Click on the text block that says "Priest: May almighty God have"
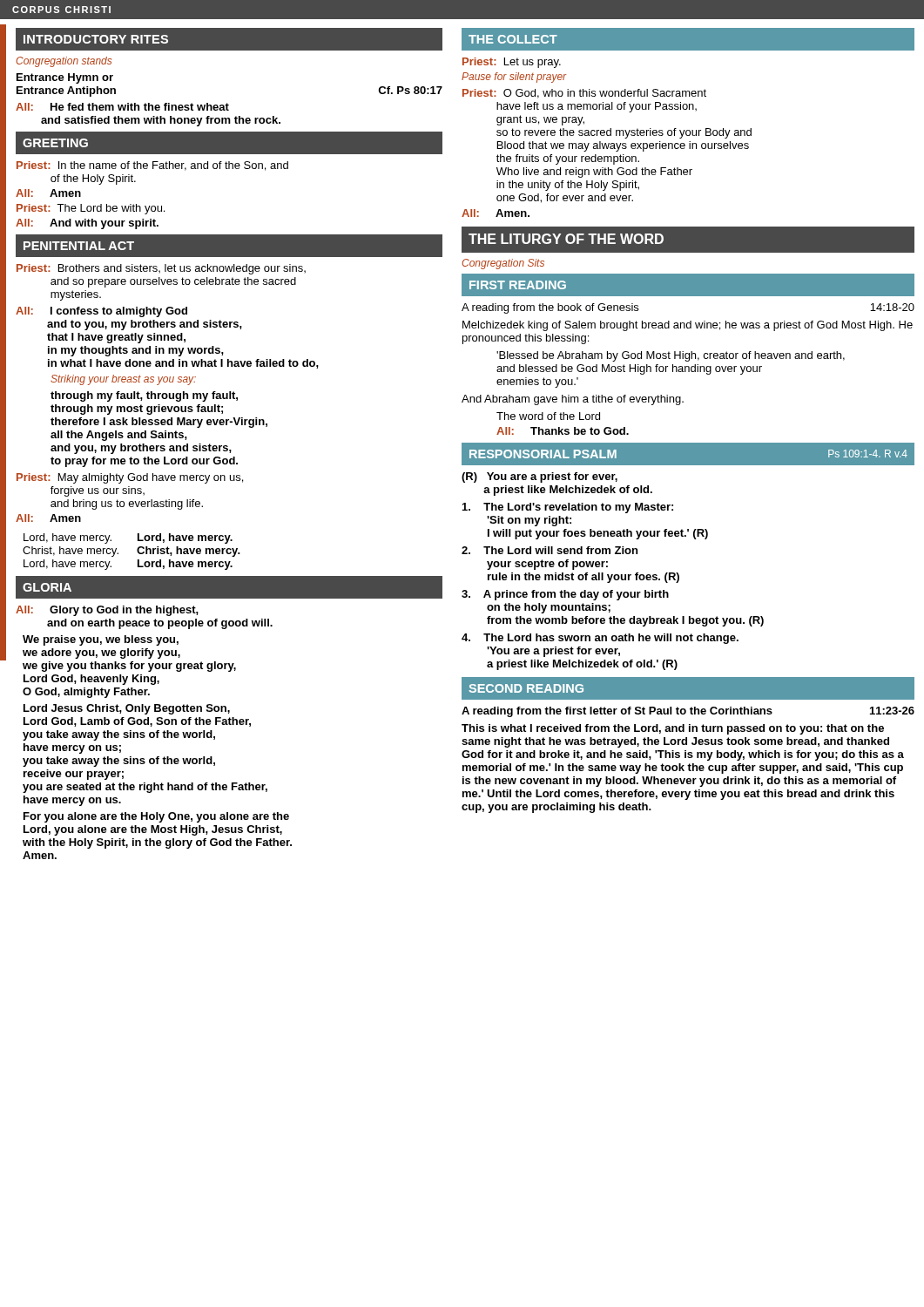The width and height of the screenshot is (924, 1307). [x=130, y=490]
